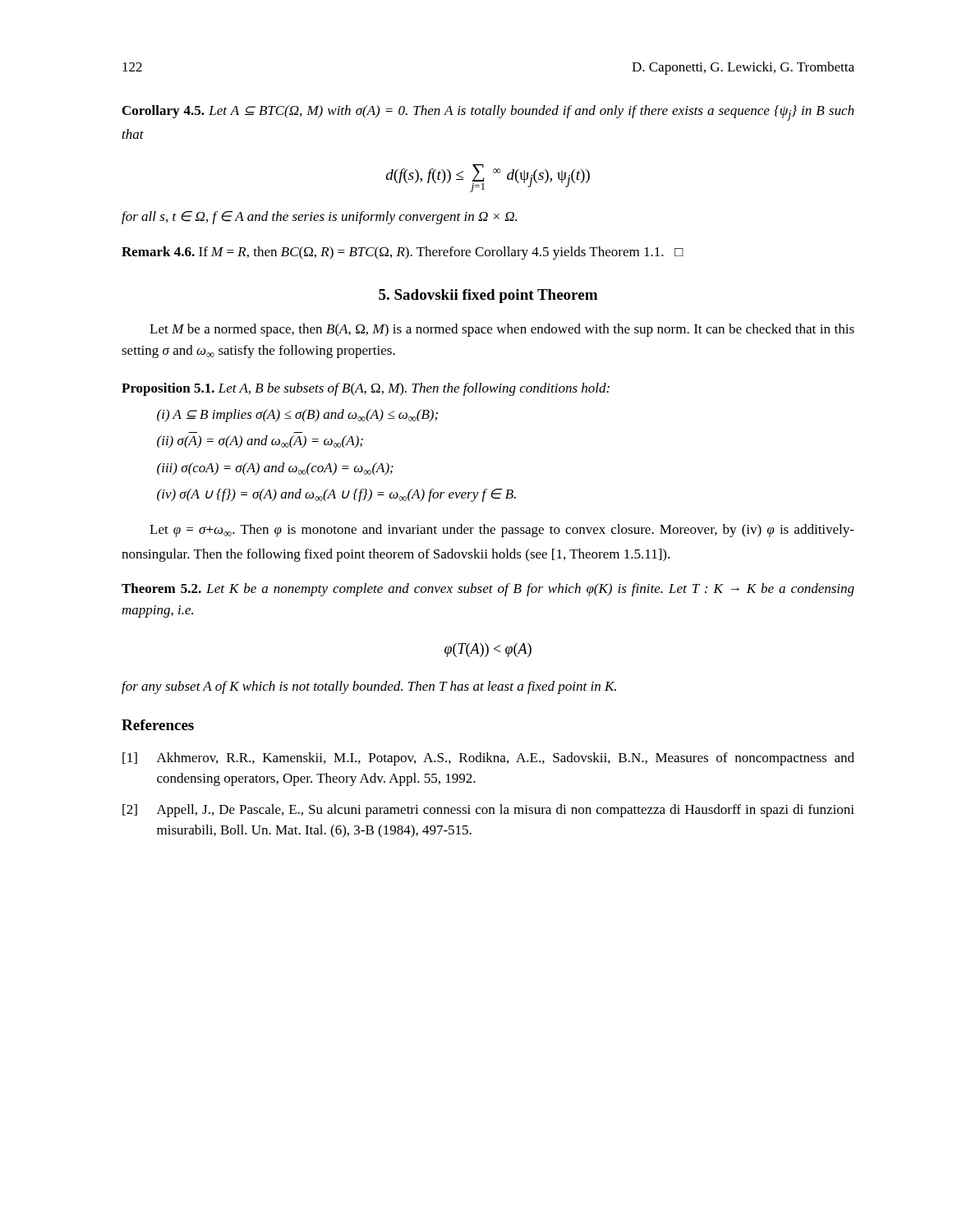Where is the passage that starts "(iii) σ(coA) ="?
Viewport: 953px width, 1232px height.
(x=275, y=469)
